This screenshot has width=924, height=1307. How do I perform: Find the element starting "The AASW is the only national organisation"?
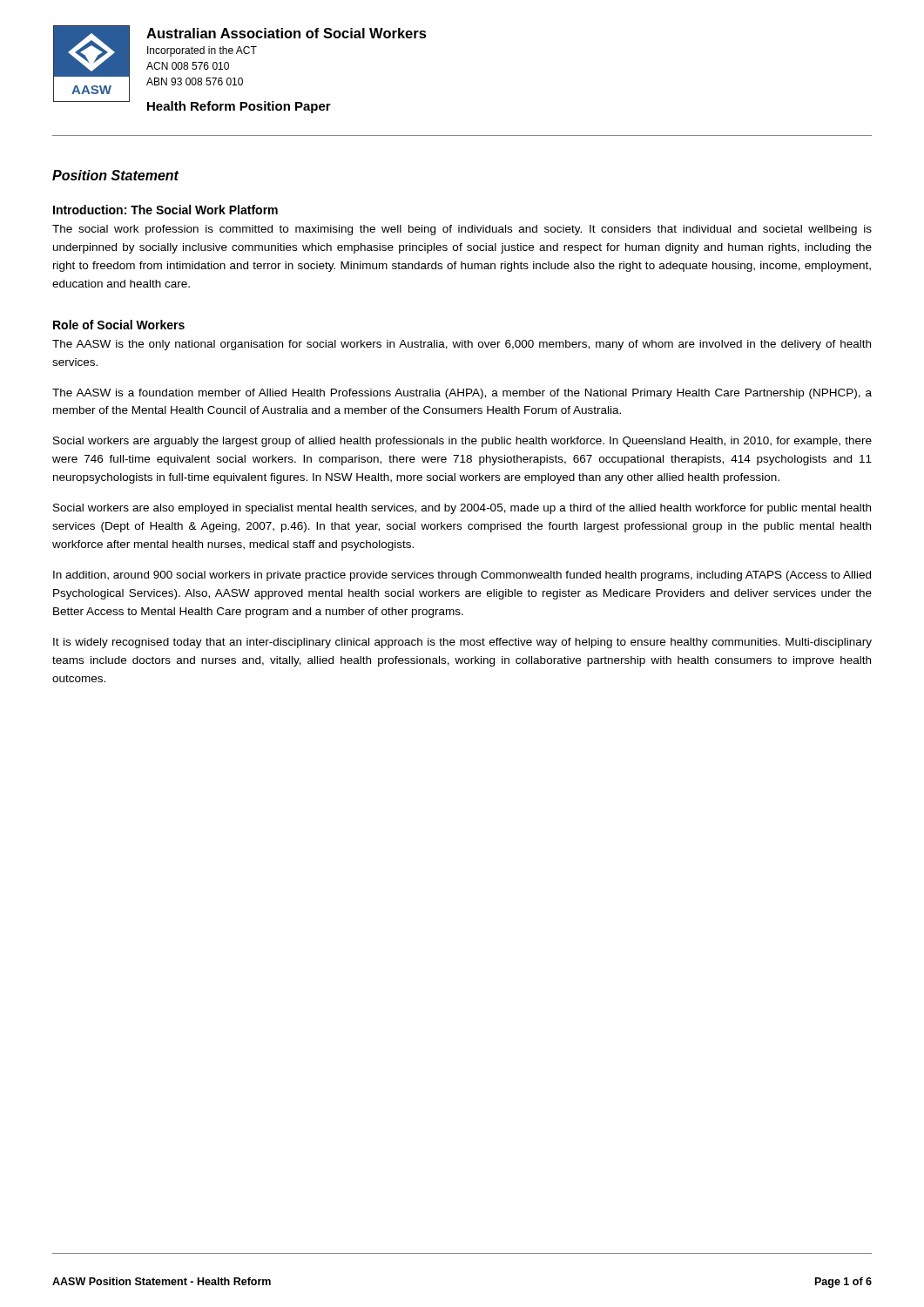462,353
